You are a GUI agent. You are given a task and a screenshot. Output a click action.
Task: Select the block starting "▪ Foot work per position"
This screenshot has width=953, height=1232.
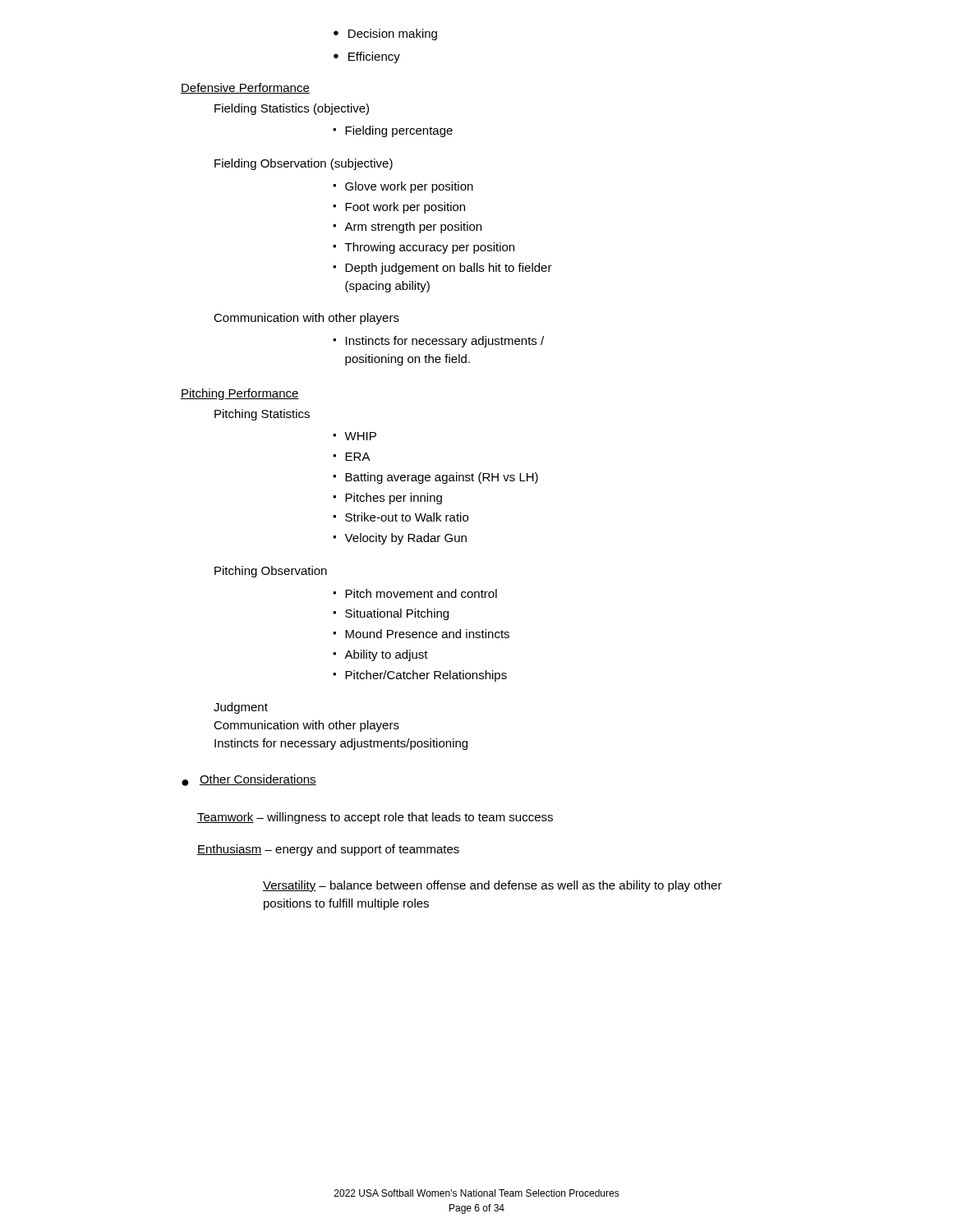pos(399,206)
